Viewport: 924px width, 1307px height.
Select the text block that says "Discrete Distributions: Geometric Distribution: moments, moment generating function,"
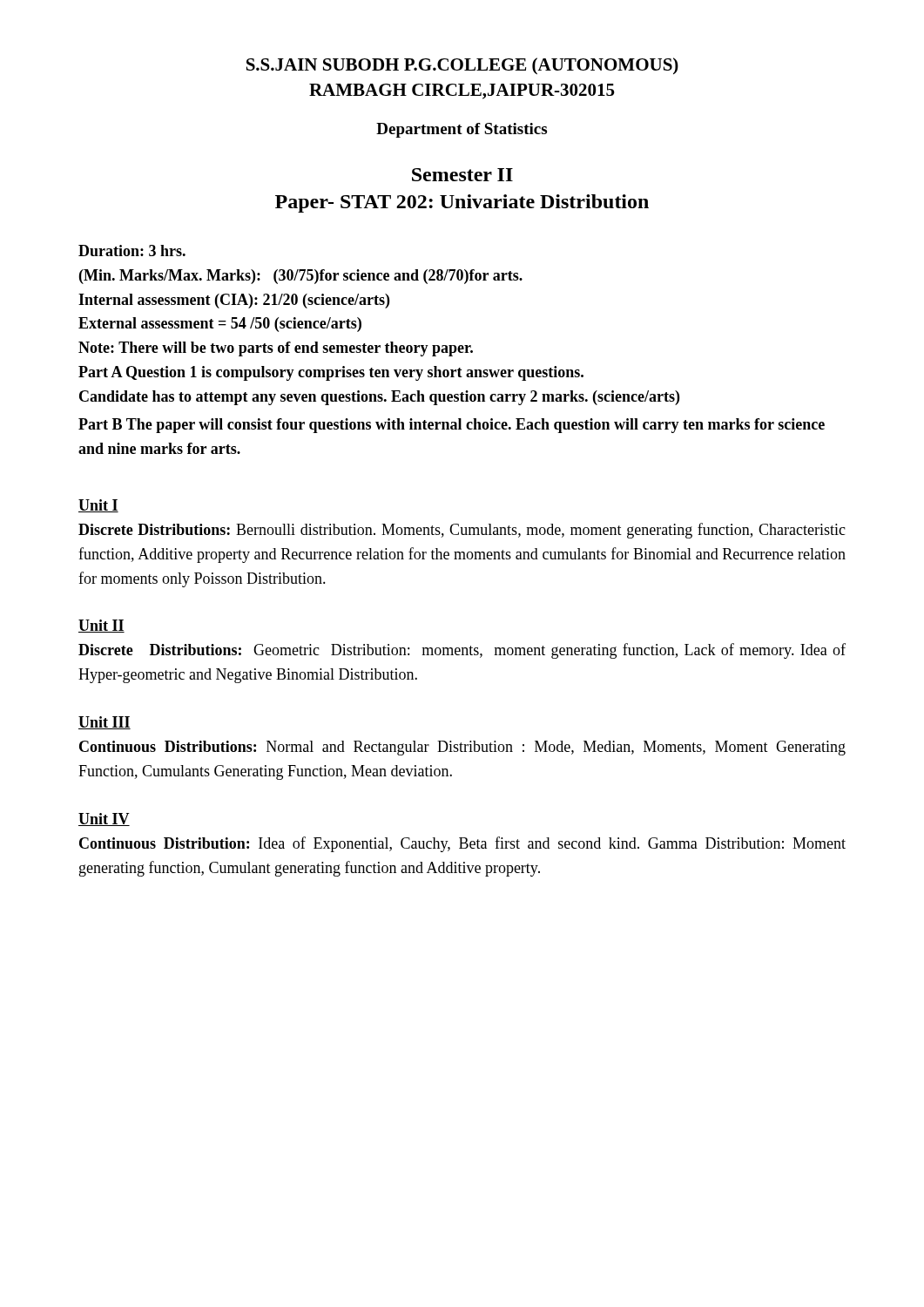pos(462,663)
